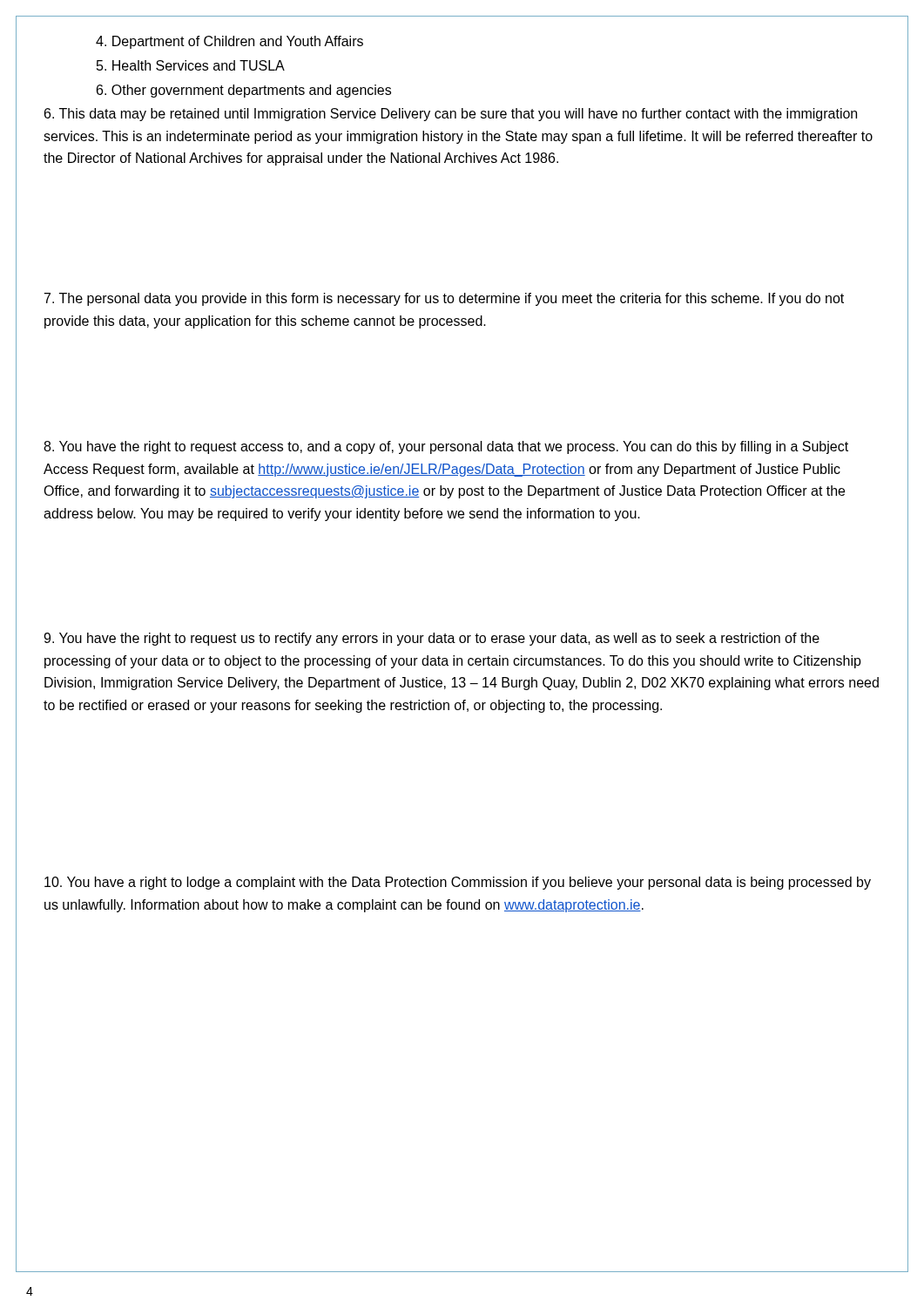Point to the region starting "The personal data"

[444, 310]
